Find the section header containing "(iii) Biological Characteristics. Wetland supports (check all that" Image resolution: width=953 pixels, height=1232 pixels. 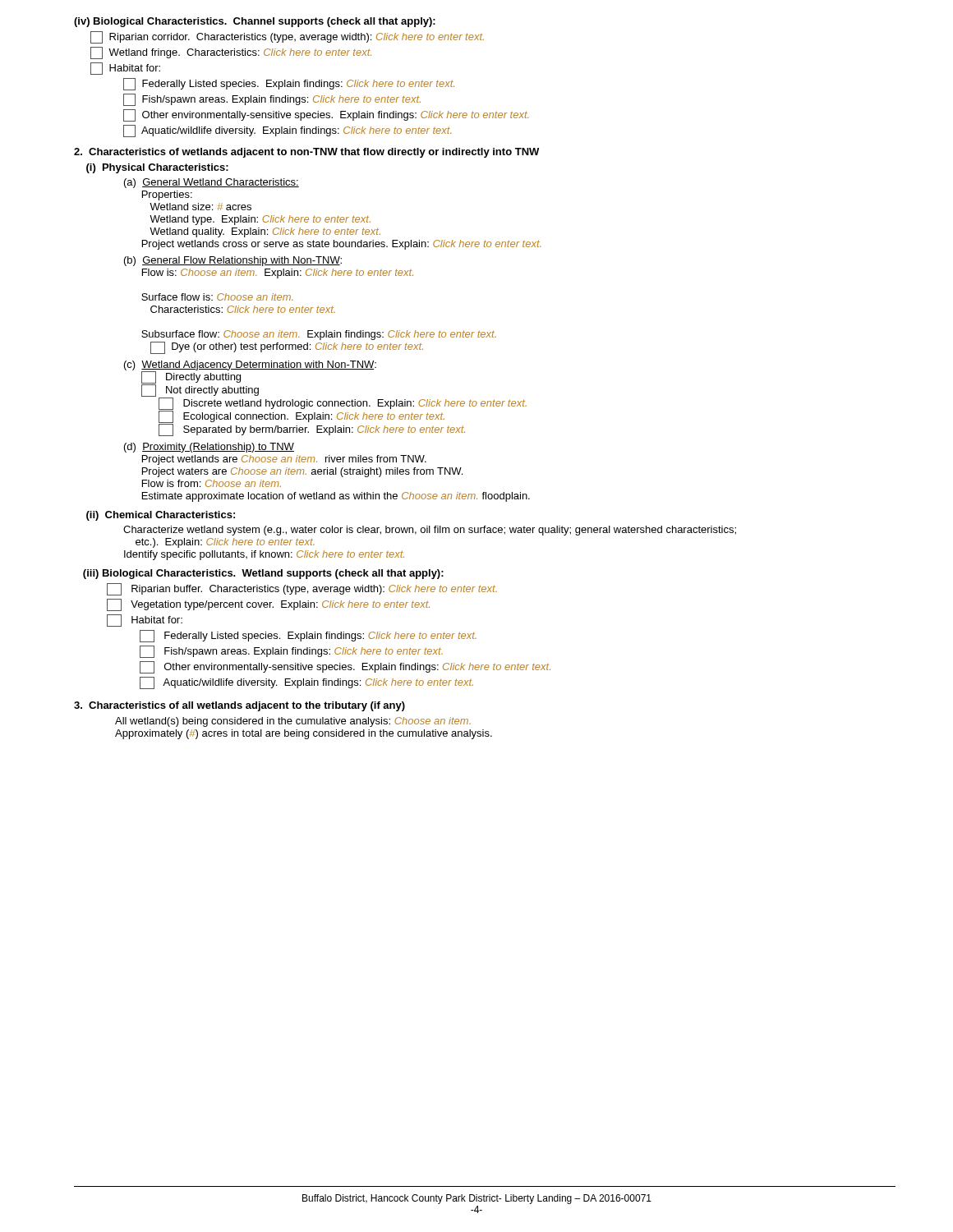pyautogui.click(x=259, y=573)
